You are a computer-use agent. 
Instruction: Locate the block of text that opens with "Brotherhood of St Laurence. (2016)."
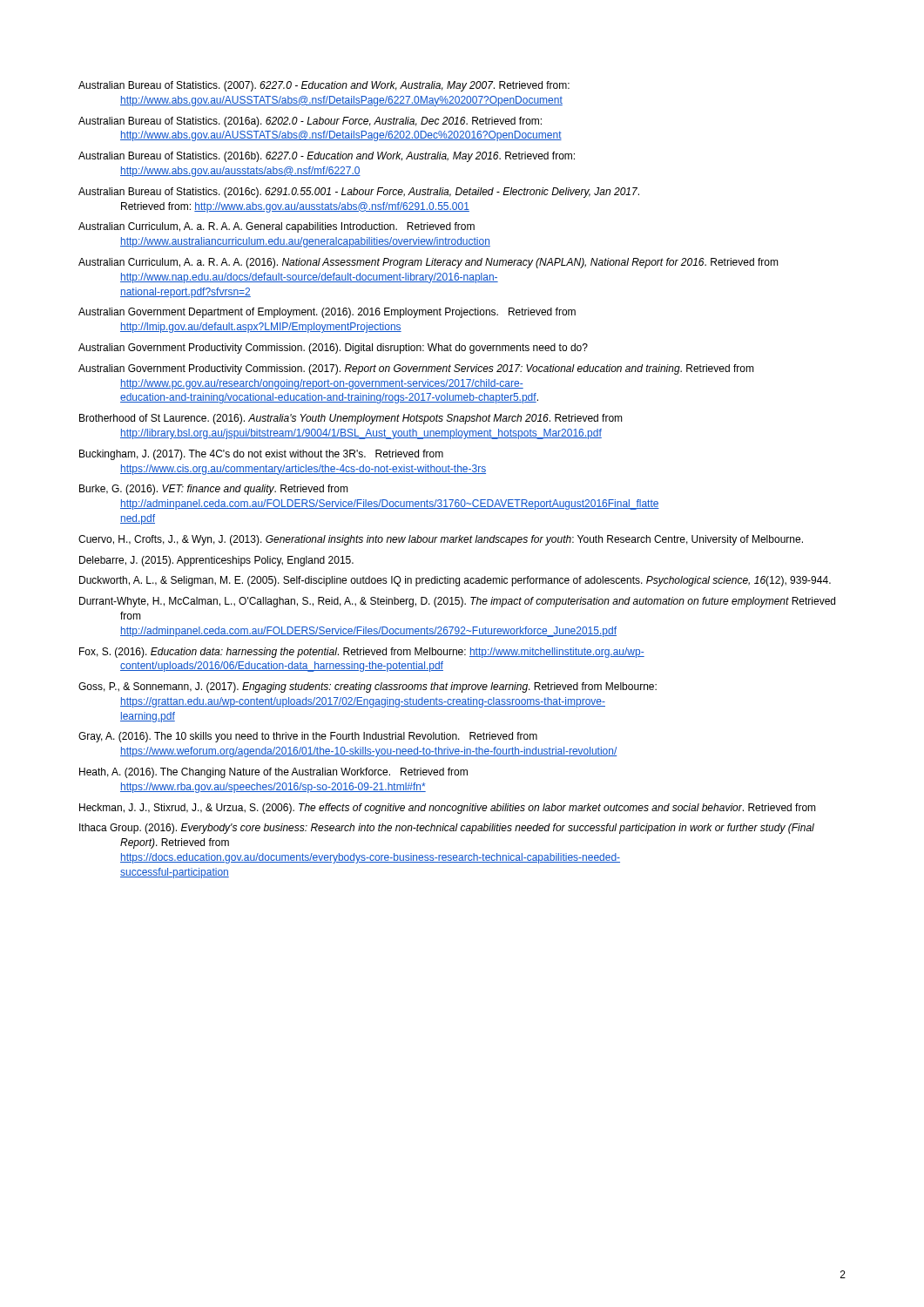tap(351, 426)
